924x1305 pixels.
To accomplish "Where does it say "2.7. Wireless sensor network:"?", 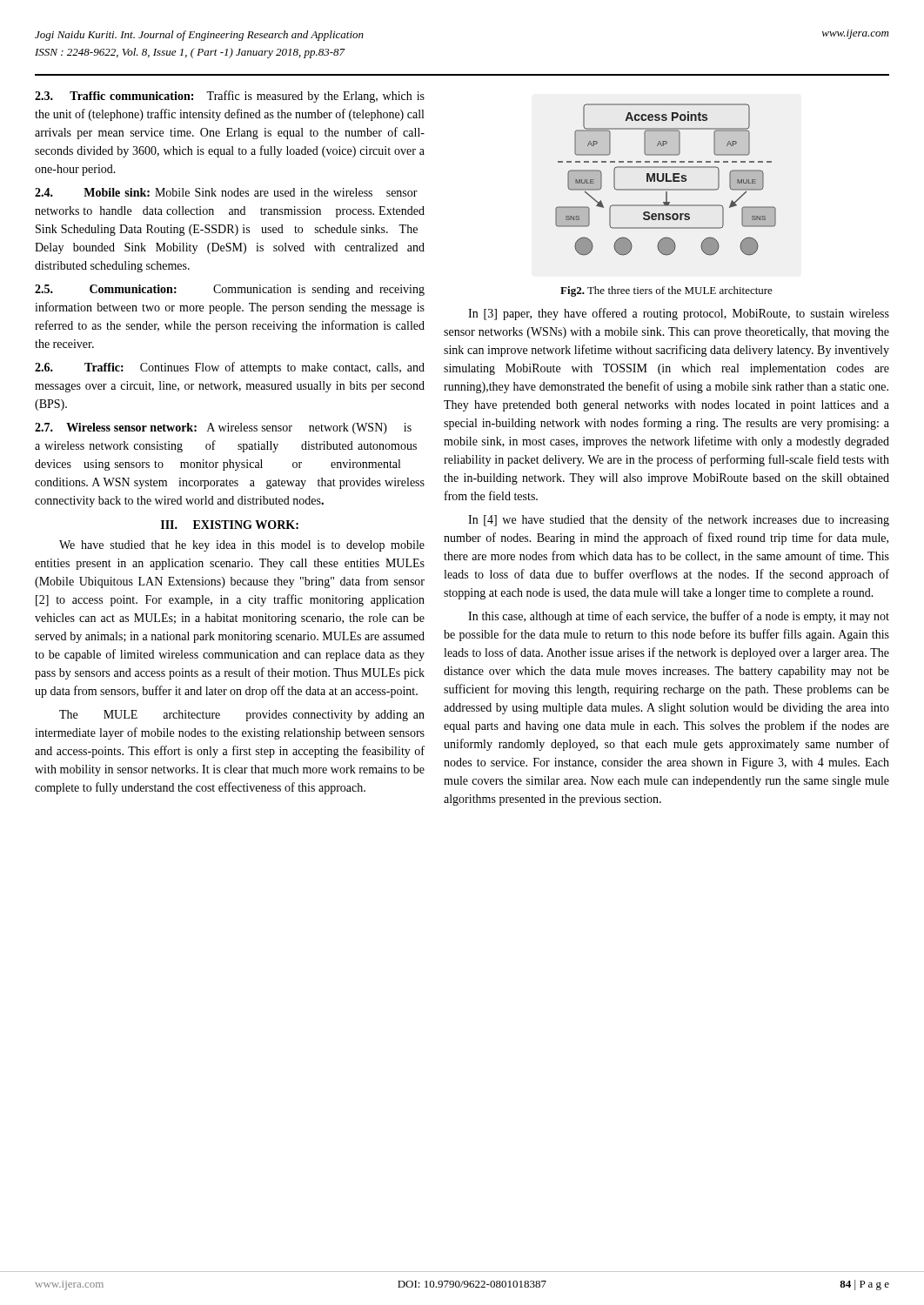I will [116, 428].
